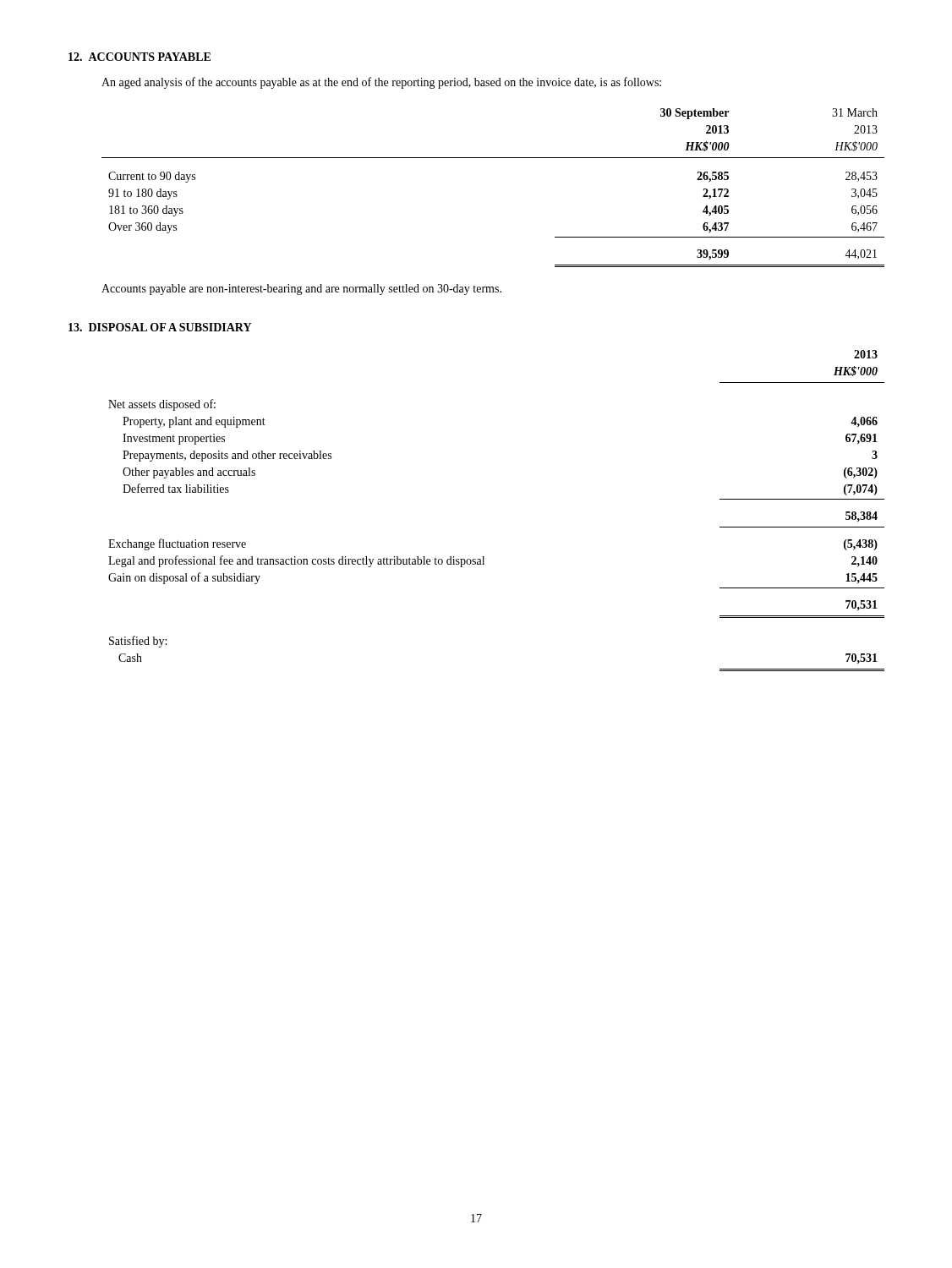Find the table that mentions "Satisfied by:"
The height and width of the screenshot is (1268, 952).
tap(493, 509)
